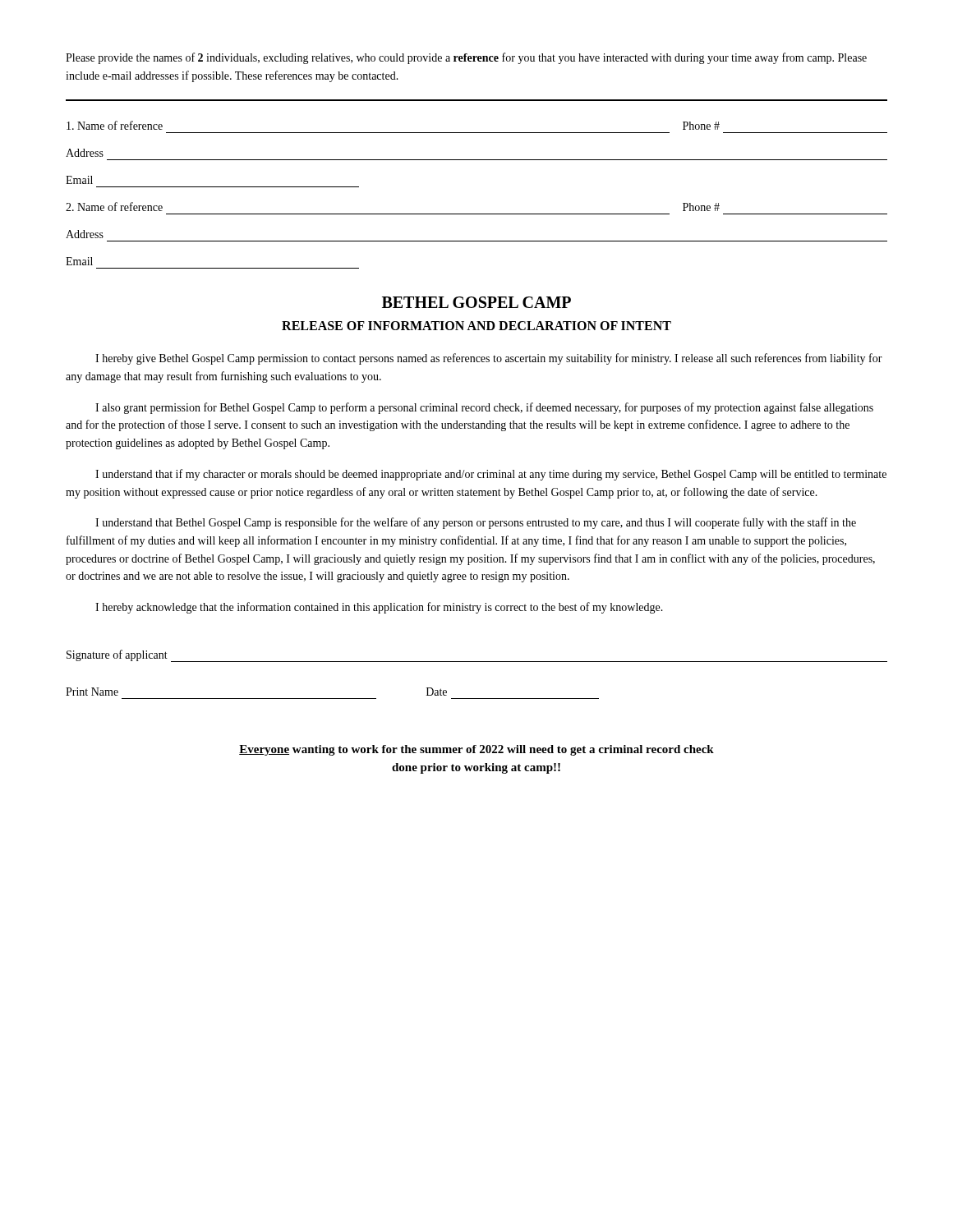
Task: Point to "BETHEL GOSPEL CAMP"
Action: (476, 303)
